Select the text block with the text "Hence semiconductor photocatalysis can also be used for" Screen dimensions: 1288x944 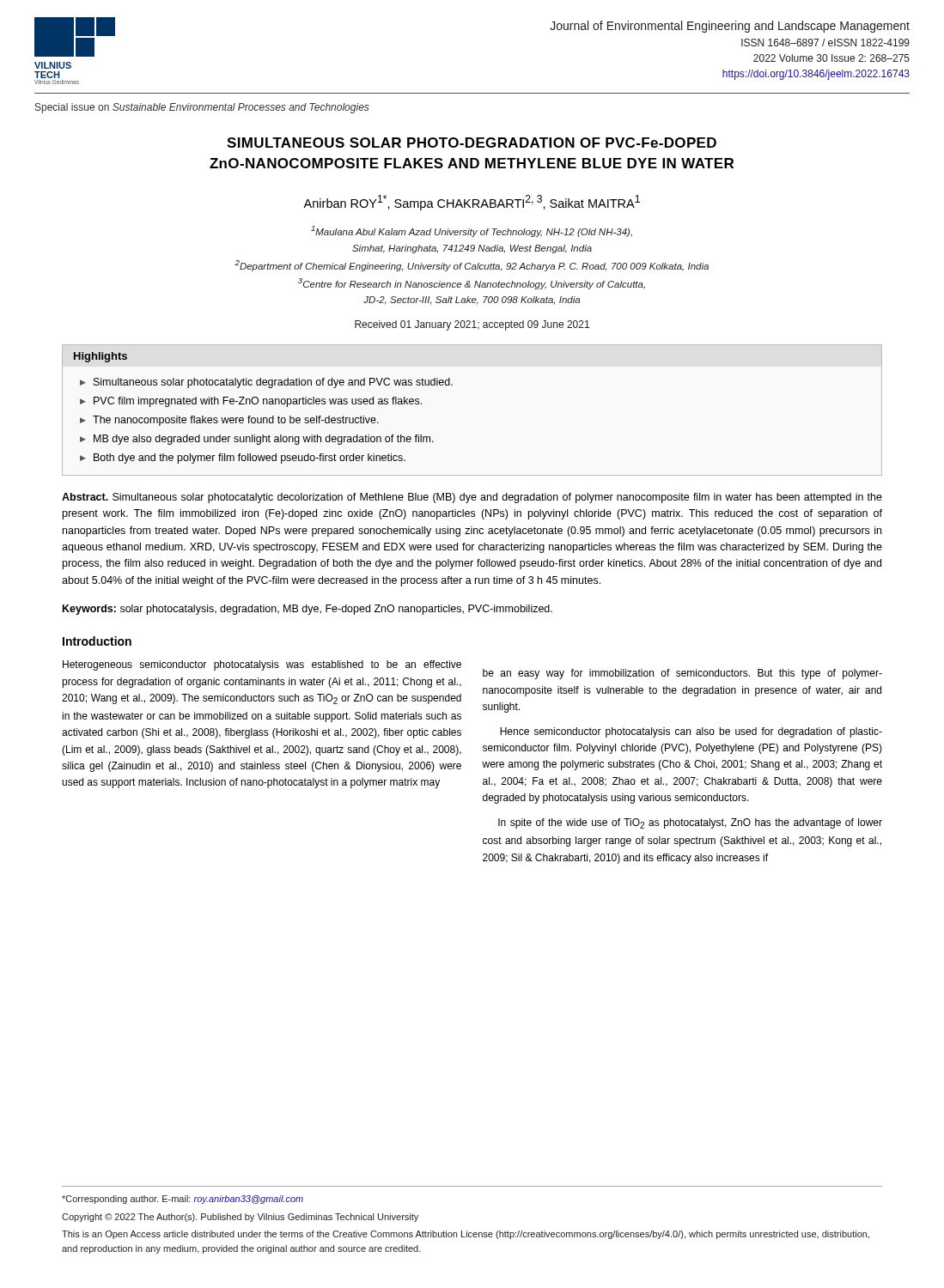[x=682, y=765]
